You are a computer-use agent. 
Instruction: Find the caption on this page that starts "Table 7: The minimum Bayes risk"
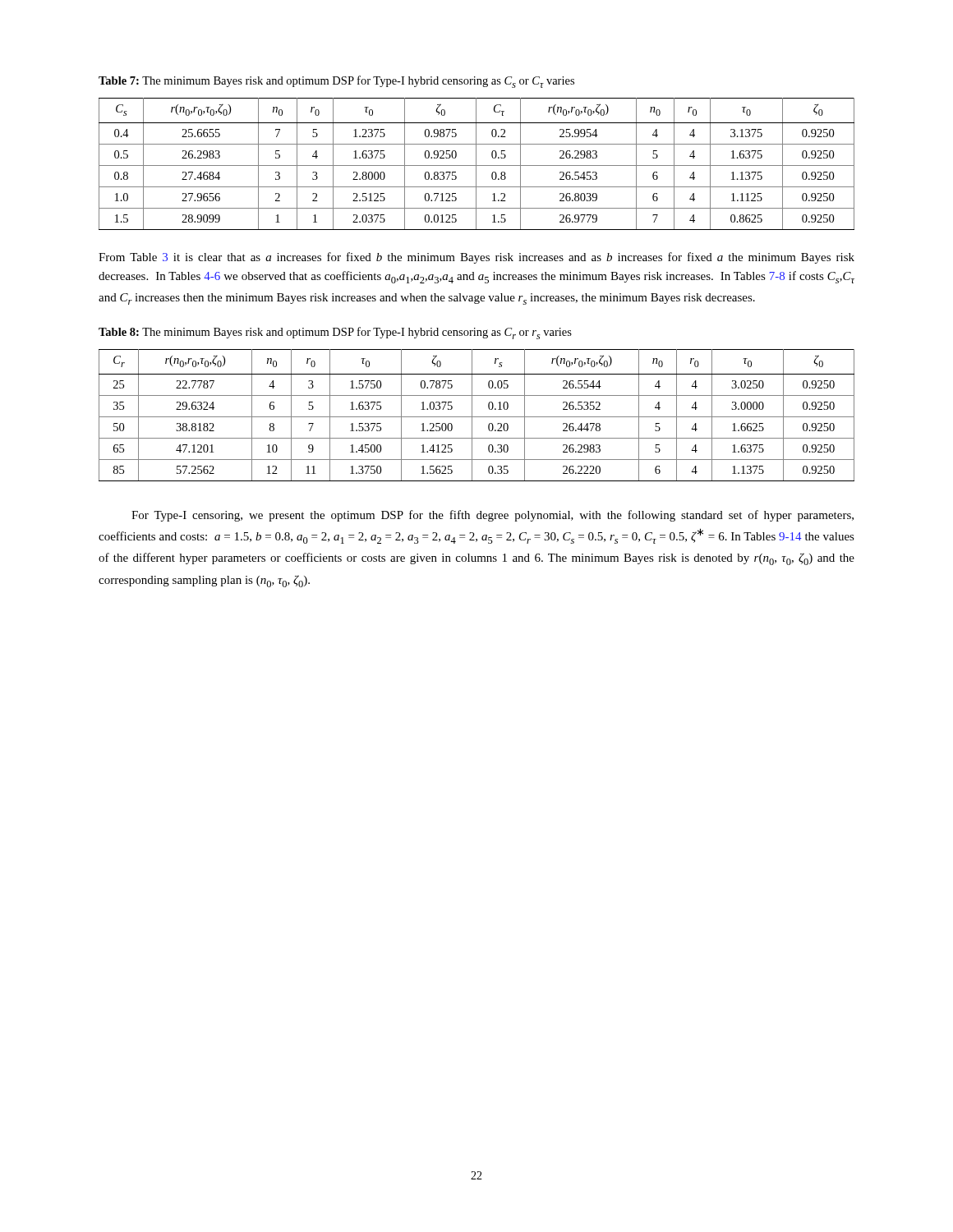click(x=337, y=82)
